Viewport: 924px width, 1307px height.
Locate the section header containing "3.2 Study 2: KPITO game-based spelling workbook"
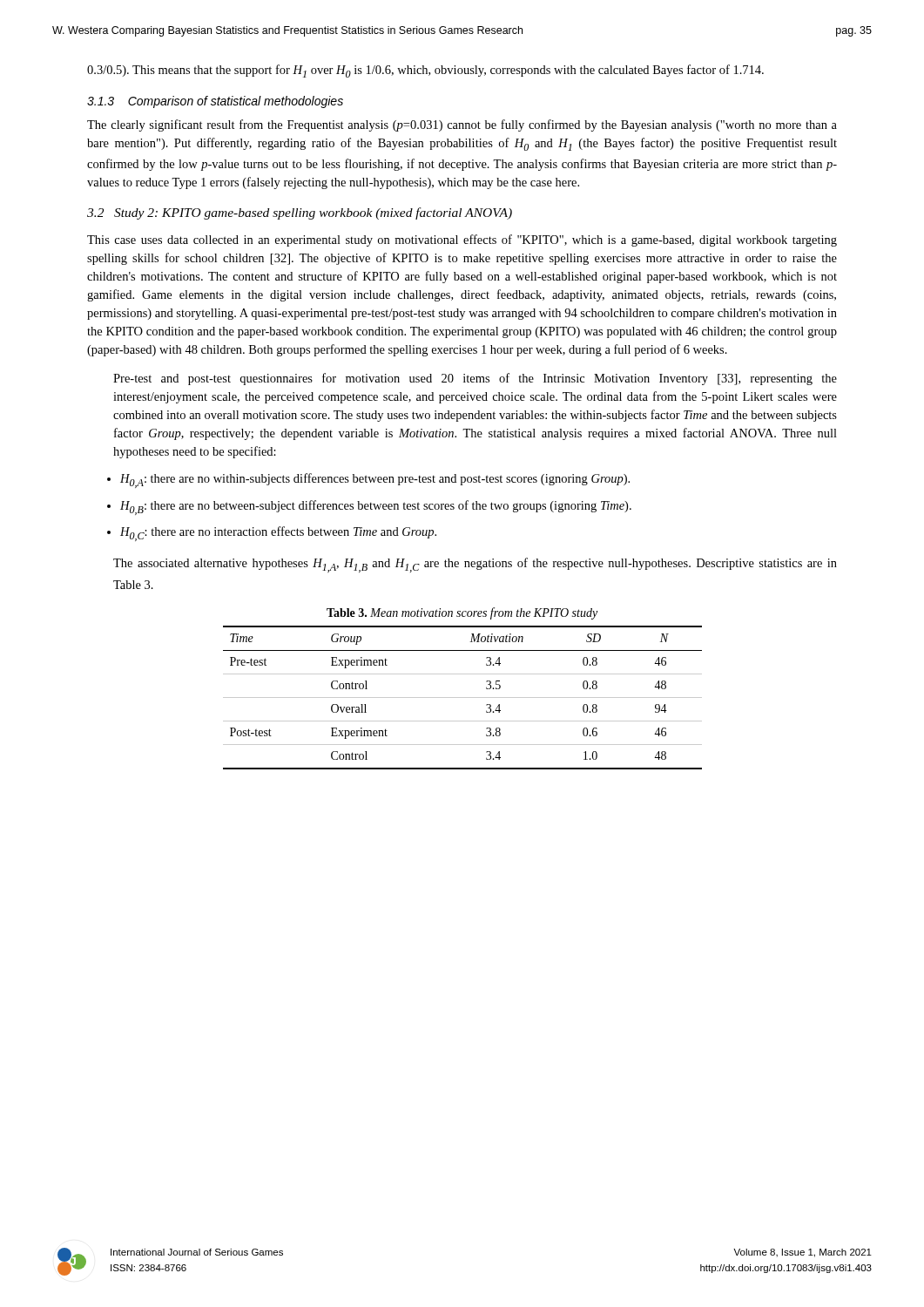[x=462, y=213]
